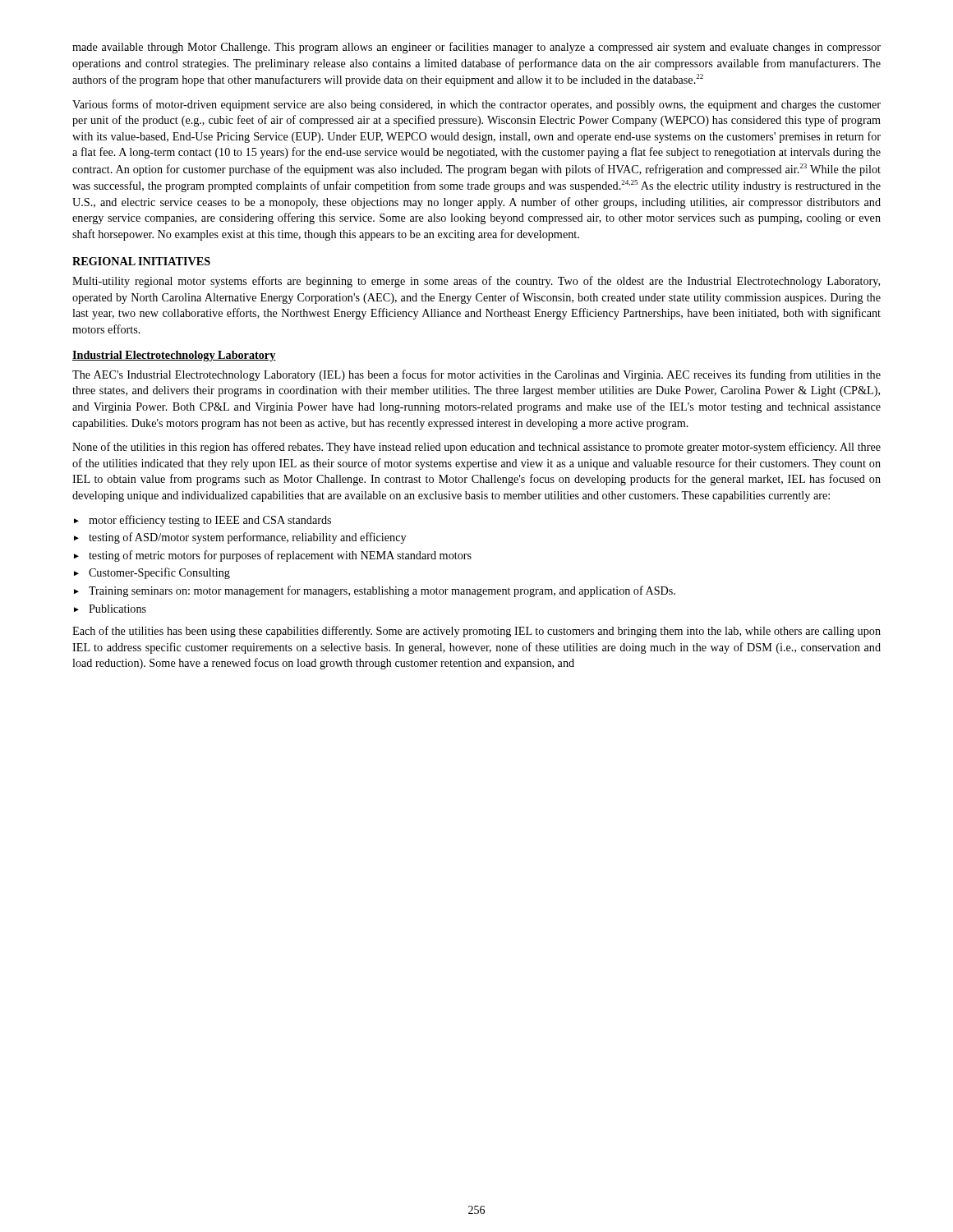
Task: Find the element starting "Industrial Electrotechnology Laboratory"
Action: pyautogui.click(x=174, y=356)
